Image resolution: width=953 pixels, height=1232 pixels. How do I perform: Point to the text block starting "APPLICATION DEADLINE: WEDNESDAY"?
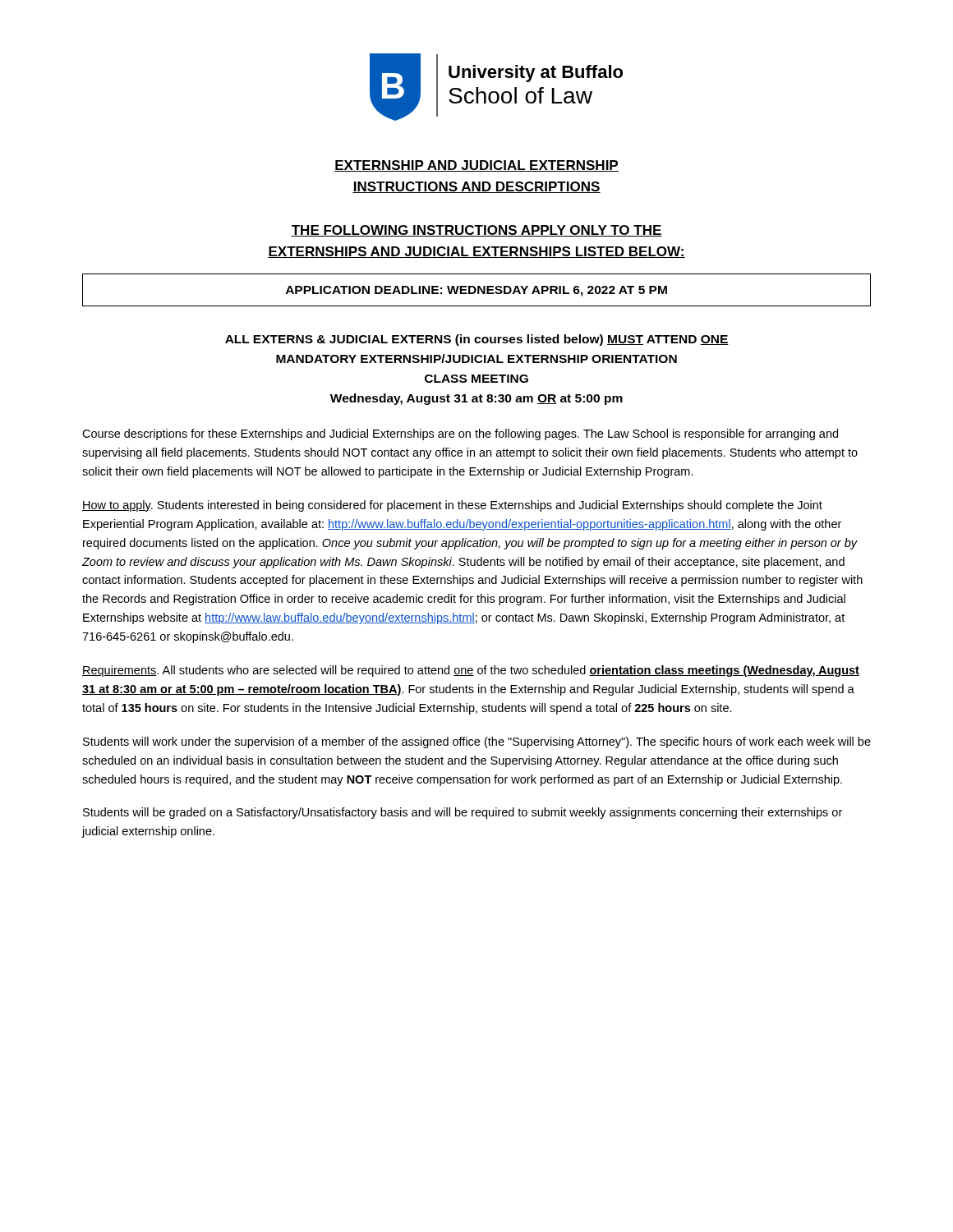(x=476, y=290)
